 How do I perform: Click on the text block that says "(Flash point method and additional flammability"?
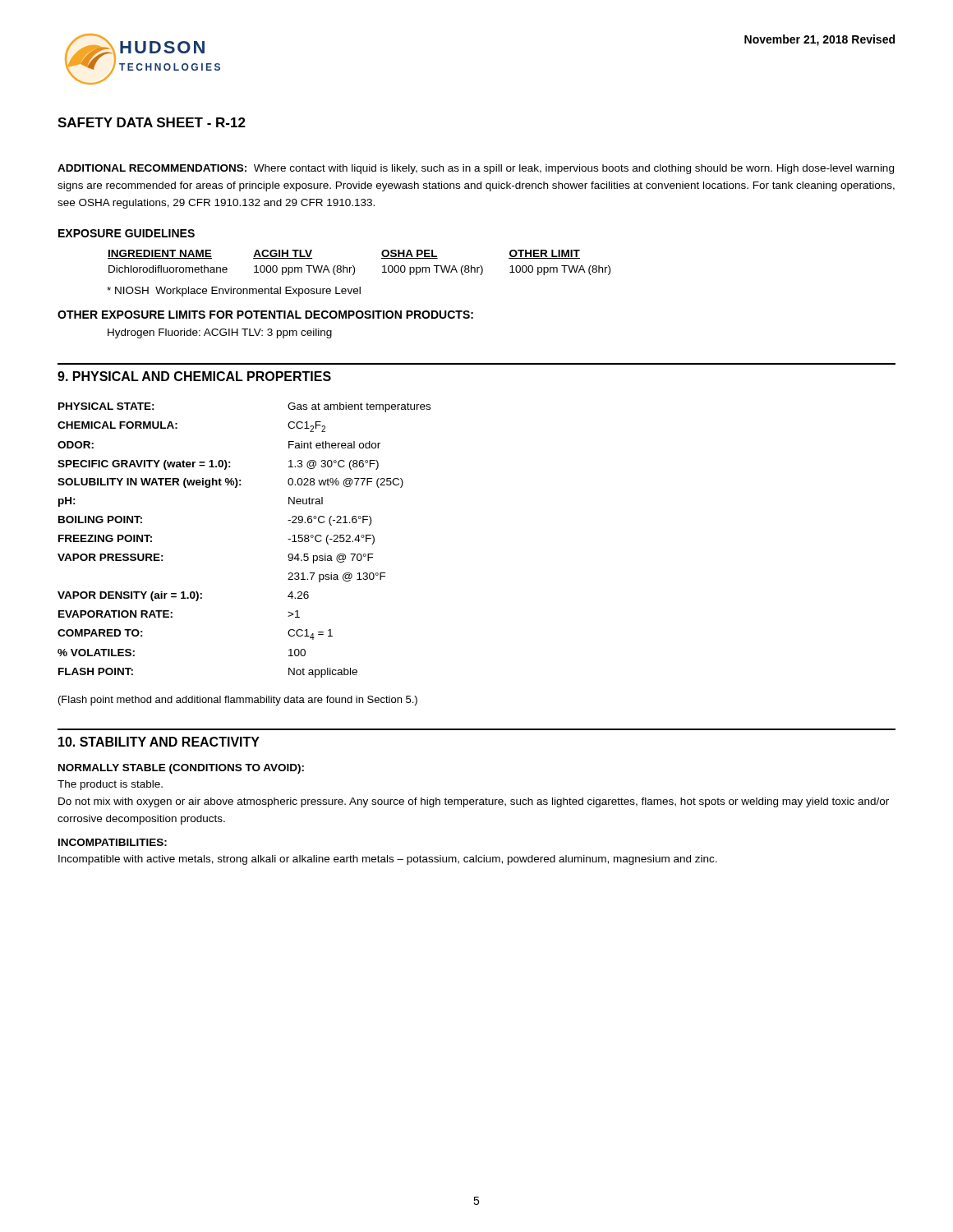pos(238,699)
